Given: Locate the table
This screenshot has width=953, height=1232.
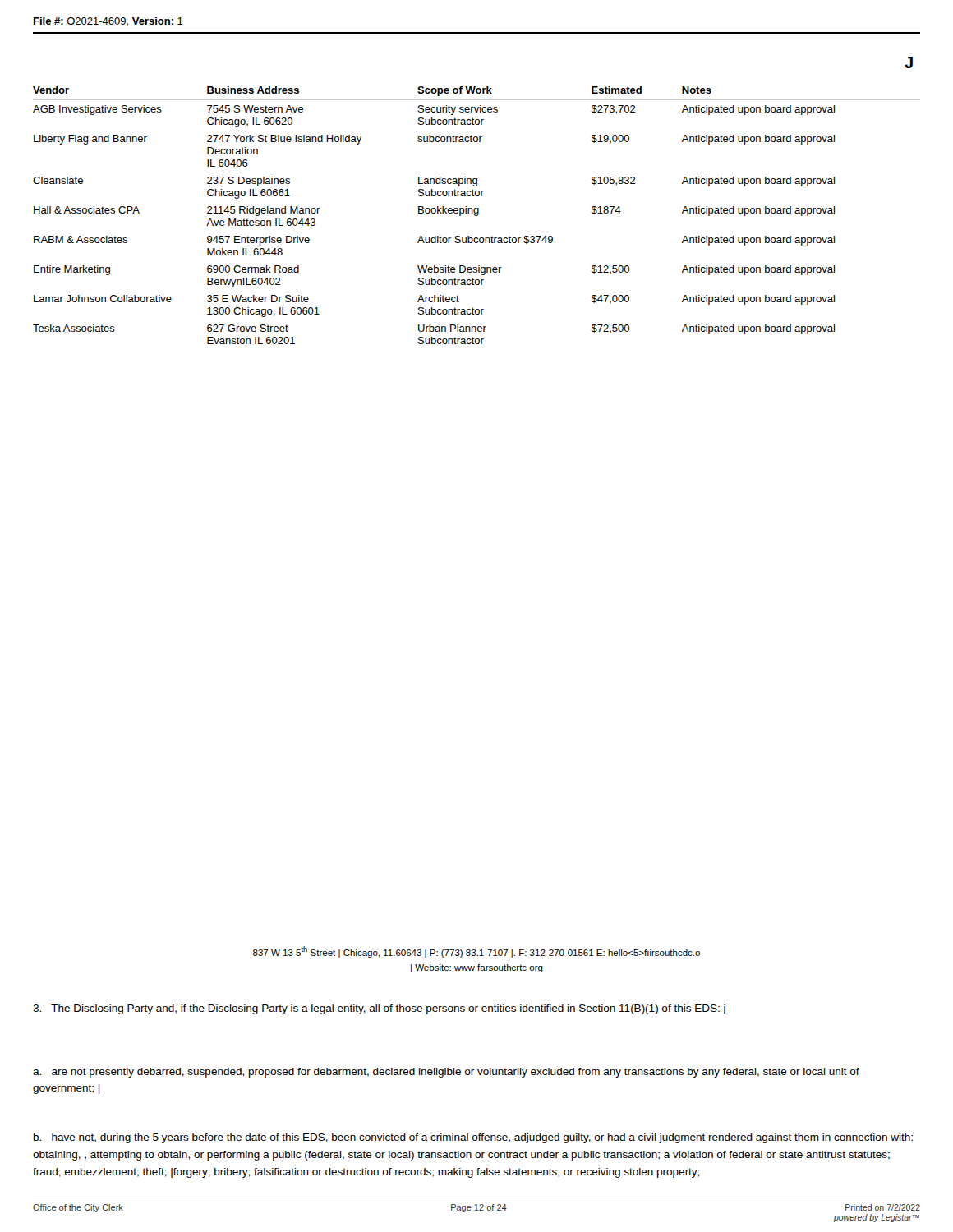Looking at the screenshot, I should [x=476, y=215].
